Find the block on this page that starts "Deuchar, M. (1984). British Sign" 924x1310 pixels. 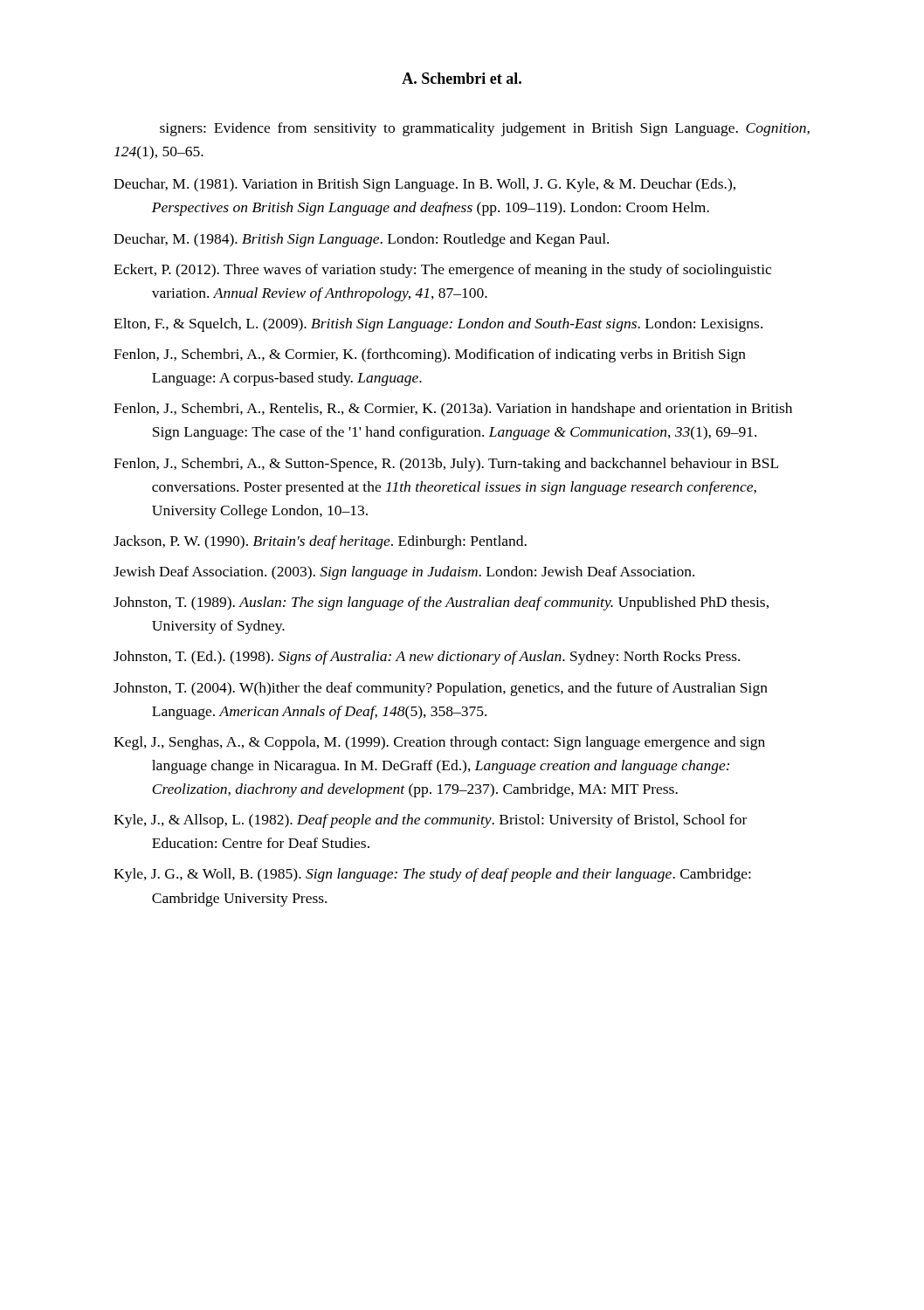pyautogui.click(x=362, y=238)
